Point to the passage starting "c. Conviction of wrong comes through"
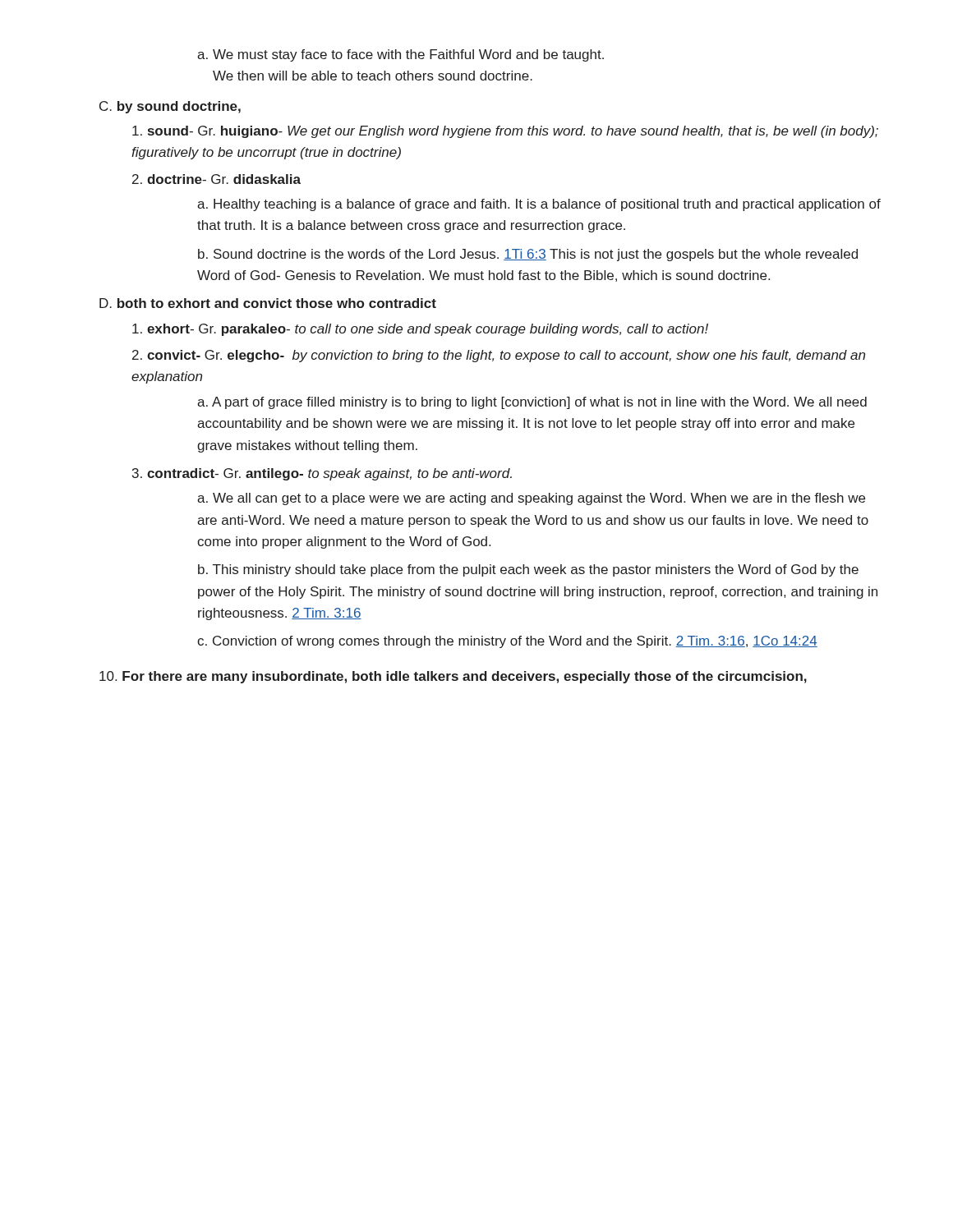Image resolution: width=953 pixels, height=1232 pixels. [x=507, y=641]
